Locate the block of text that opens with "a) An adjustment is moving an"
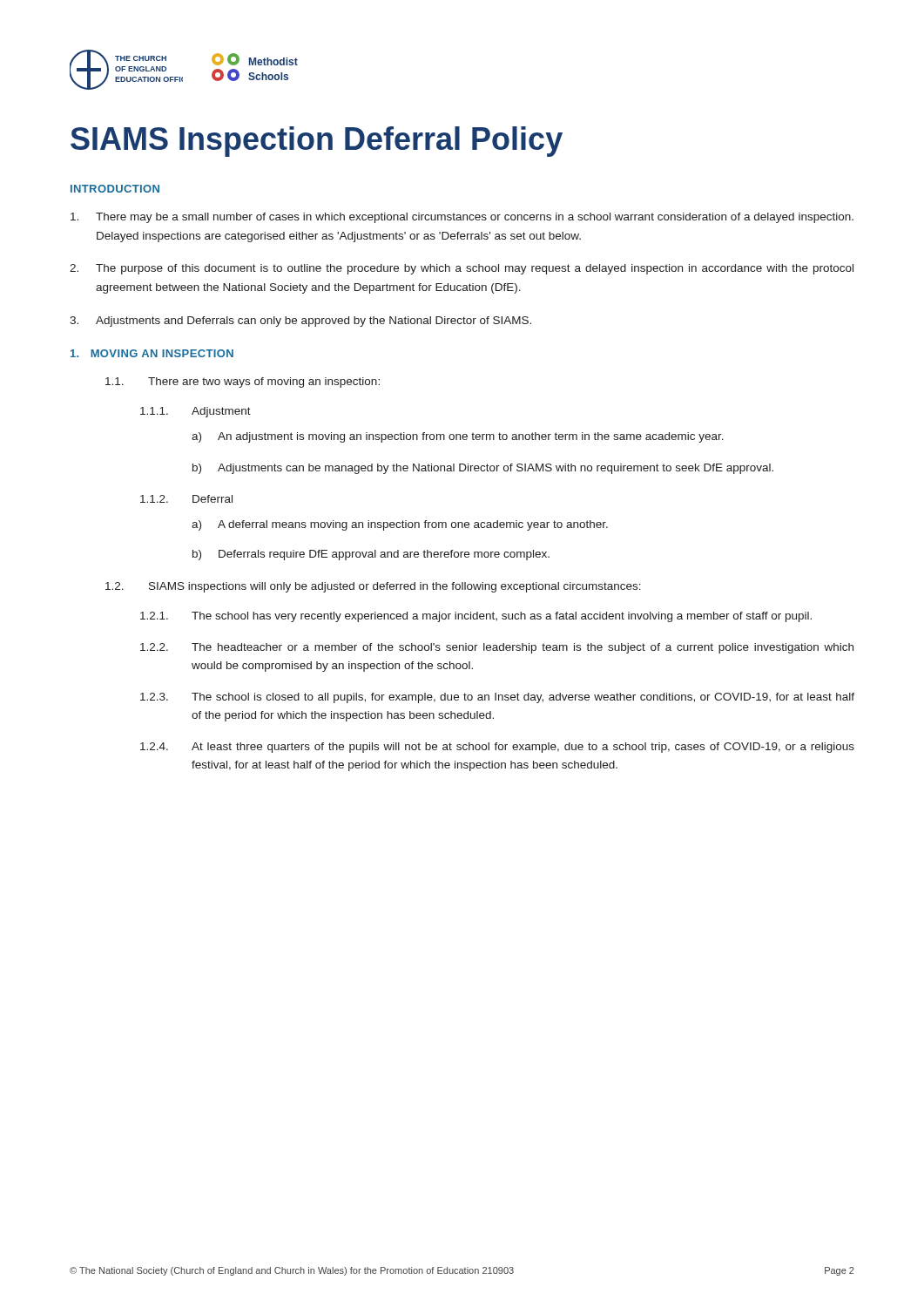 coord(458,437)
